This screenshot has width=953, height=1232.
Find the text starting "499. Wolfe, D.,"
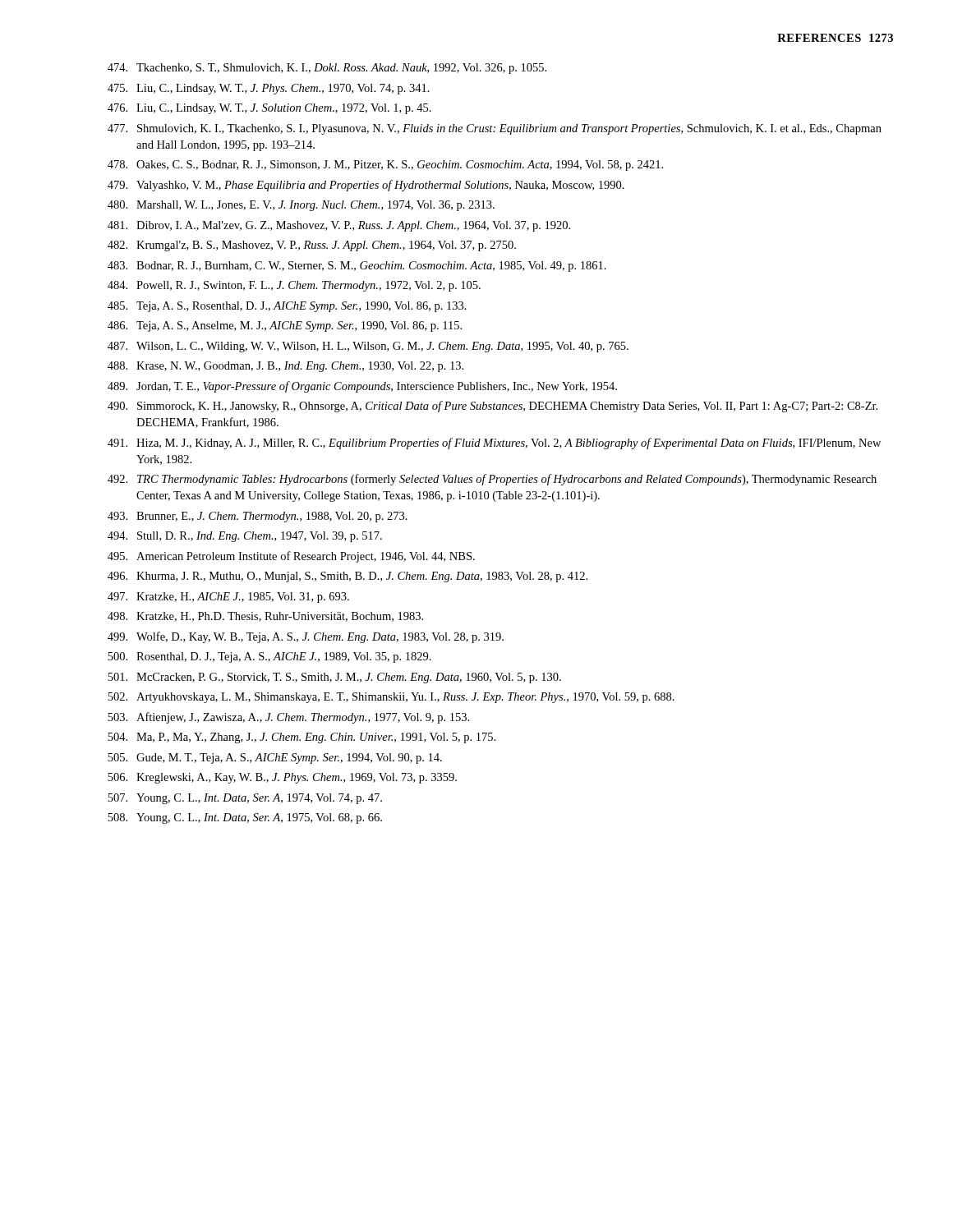pos(492,636)
